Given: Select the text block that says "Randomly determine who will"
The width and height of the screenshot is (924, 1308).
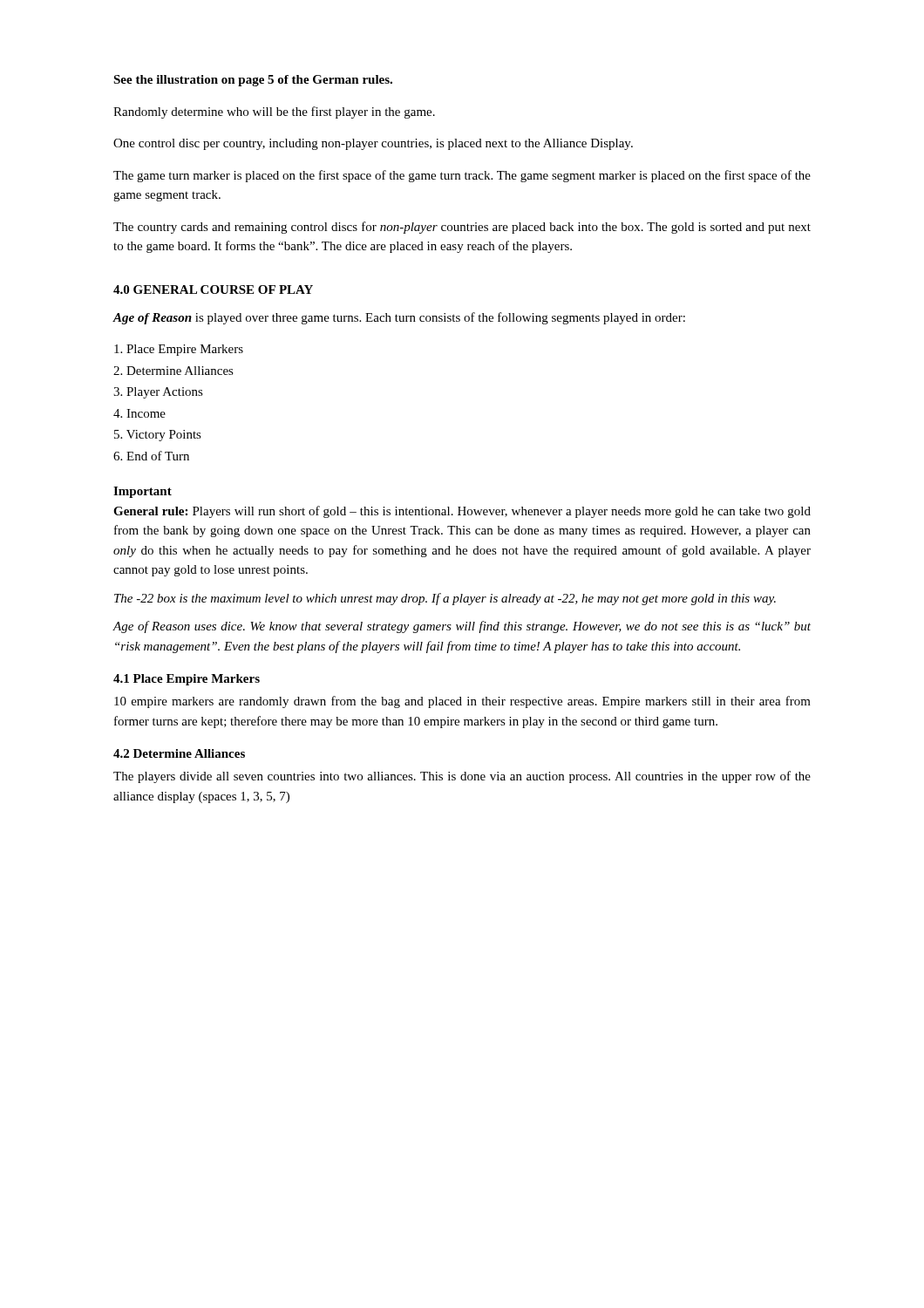Looking at the screenshot, I should point(274,112).
